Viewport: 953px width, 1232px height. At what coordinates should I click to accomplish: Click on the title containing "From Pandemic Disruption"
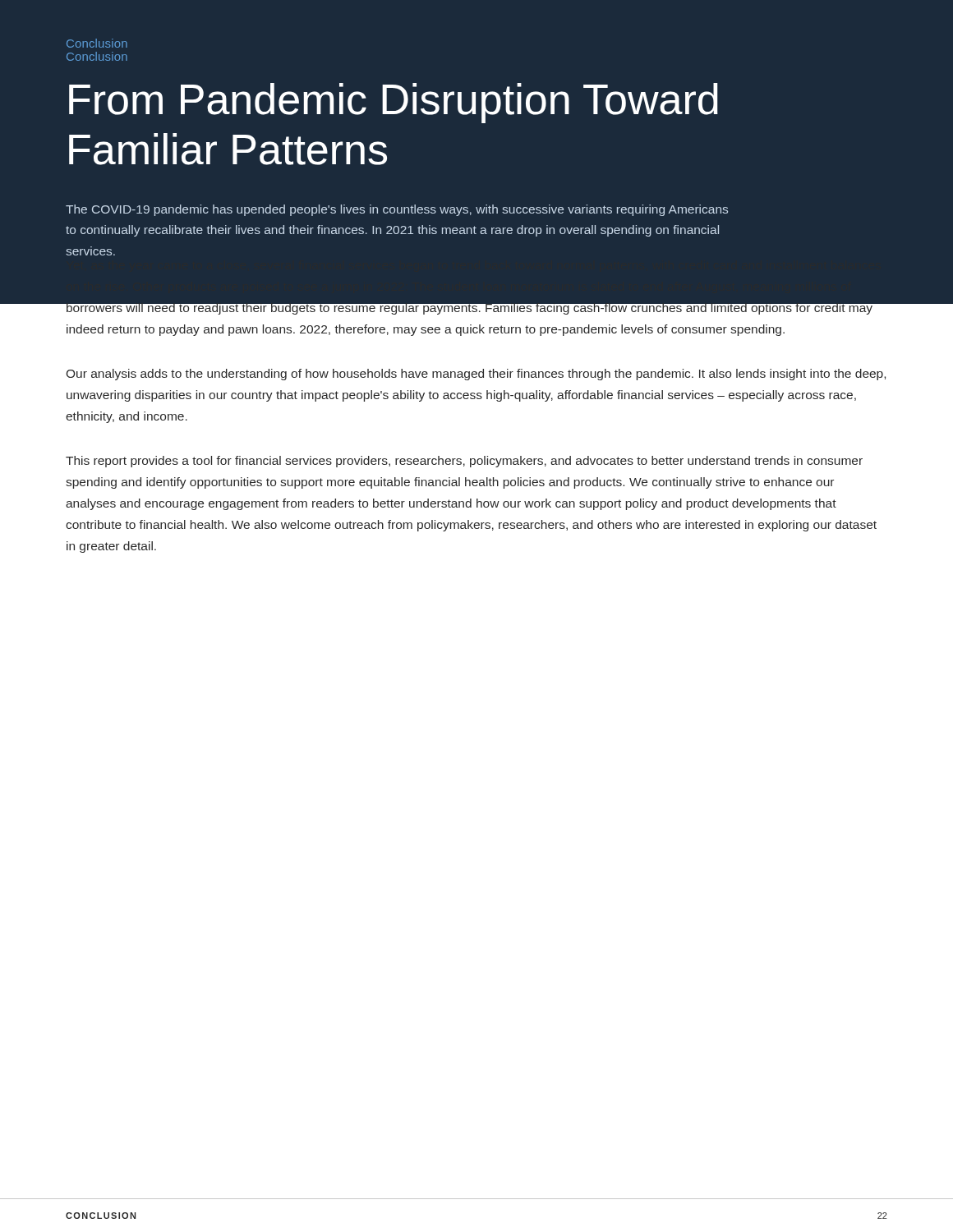(x=476, y=125)
